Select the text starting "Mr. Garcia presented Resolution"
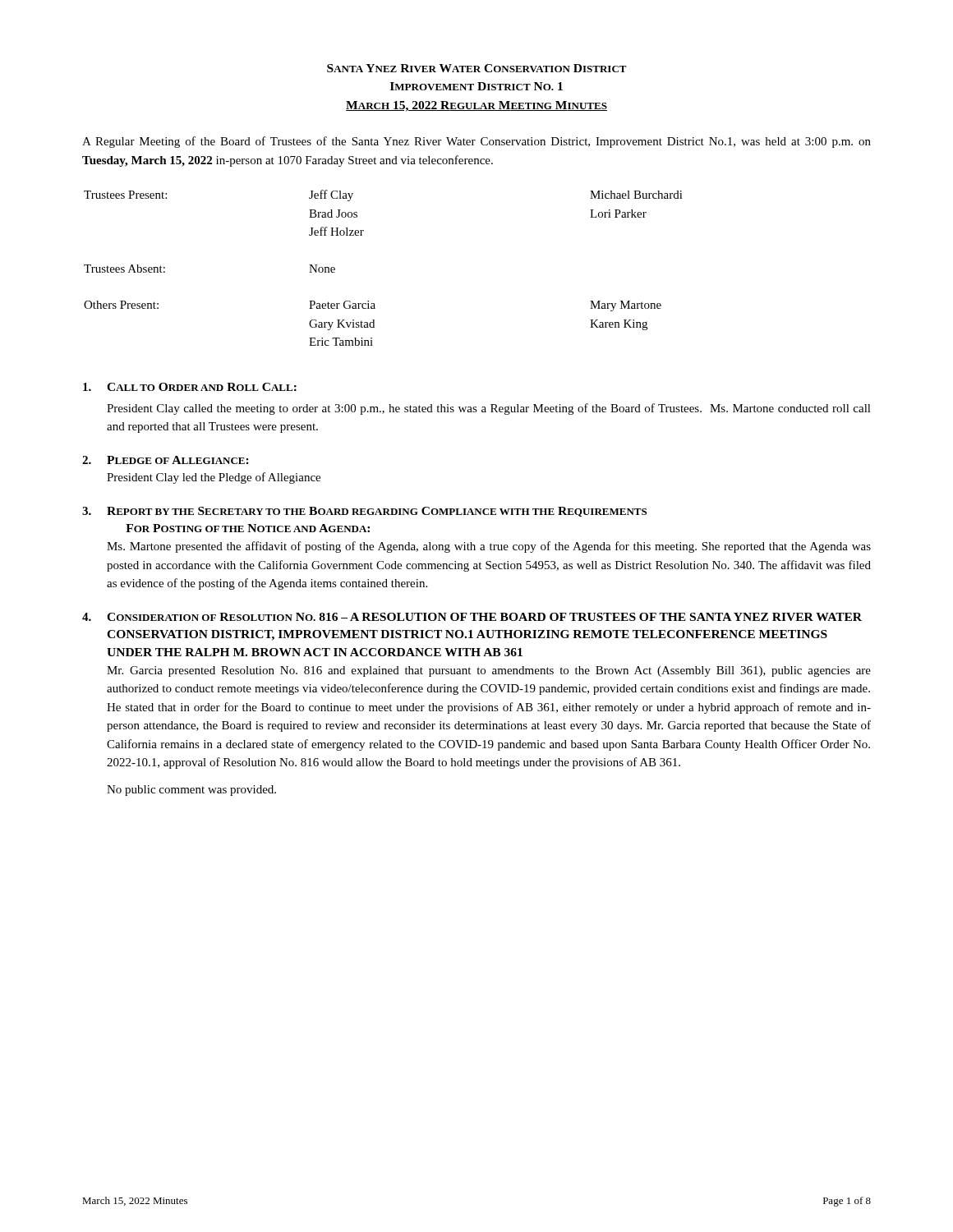This screenshot has height=1232, width=953. pos(489,730)
